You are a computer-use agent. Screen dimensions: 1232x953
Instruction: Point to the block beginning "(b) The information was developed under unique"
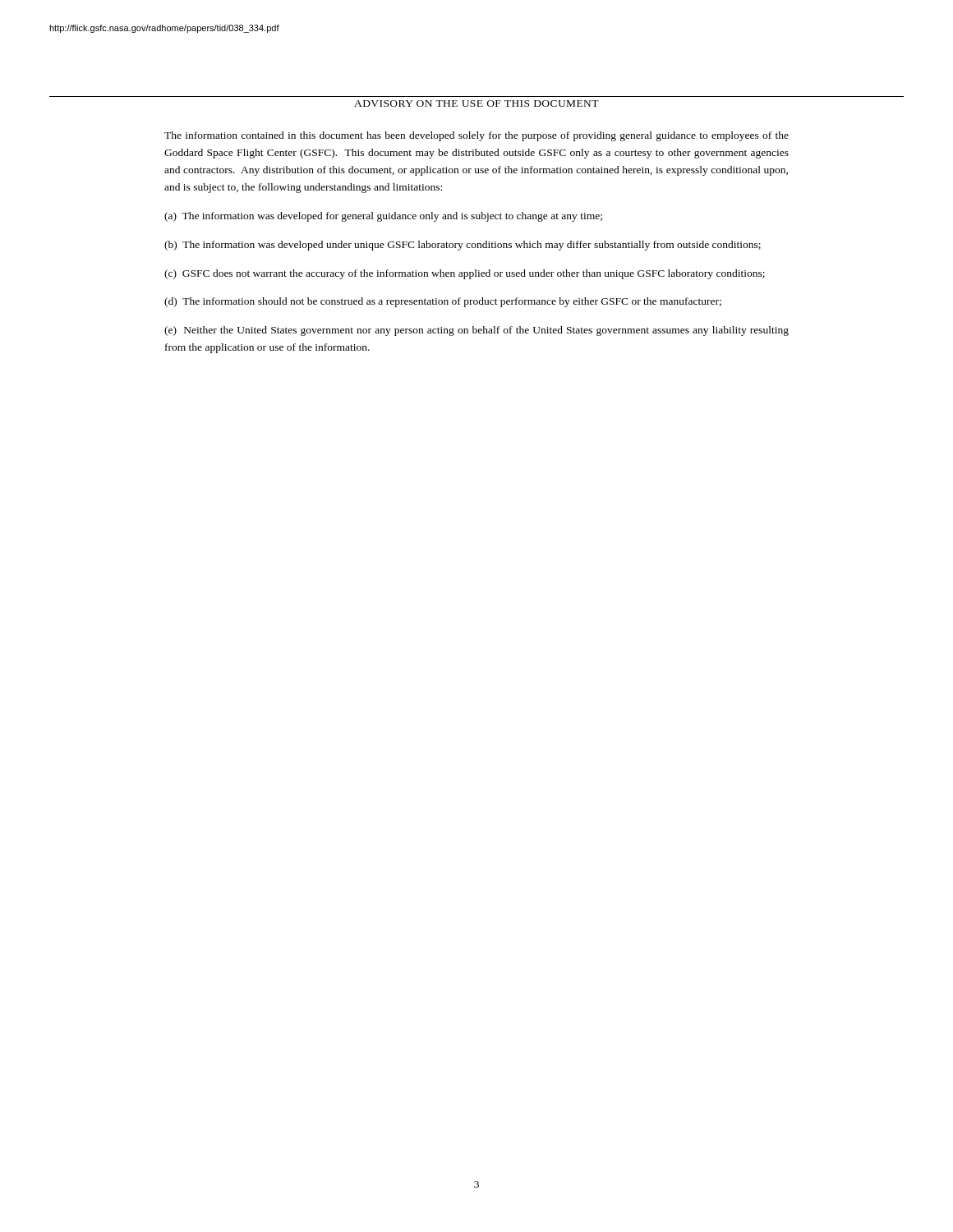coord(476,245)
